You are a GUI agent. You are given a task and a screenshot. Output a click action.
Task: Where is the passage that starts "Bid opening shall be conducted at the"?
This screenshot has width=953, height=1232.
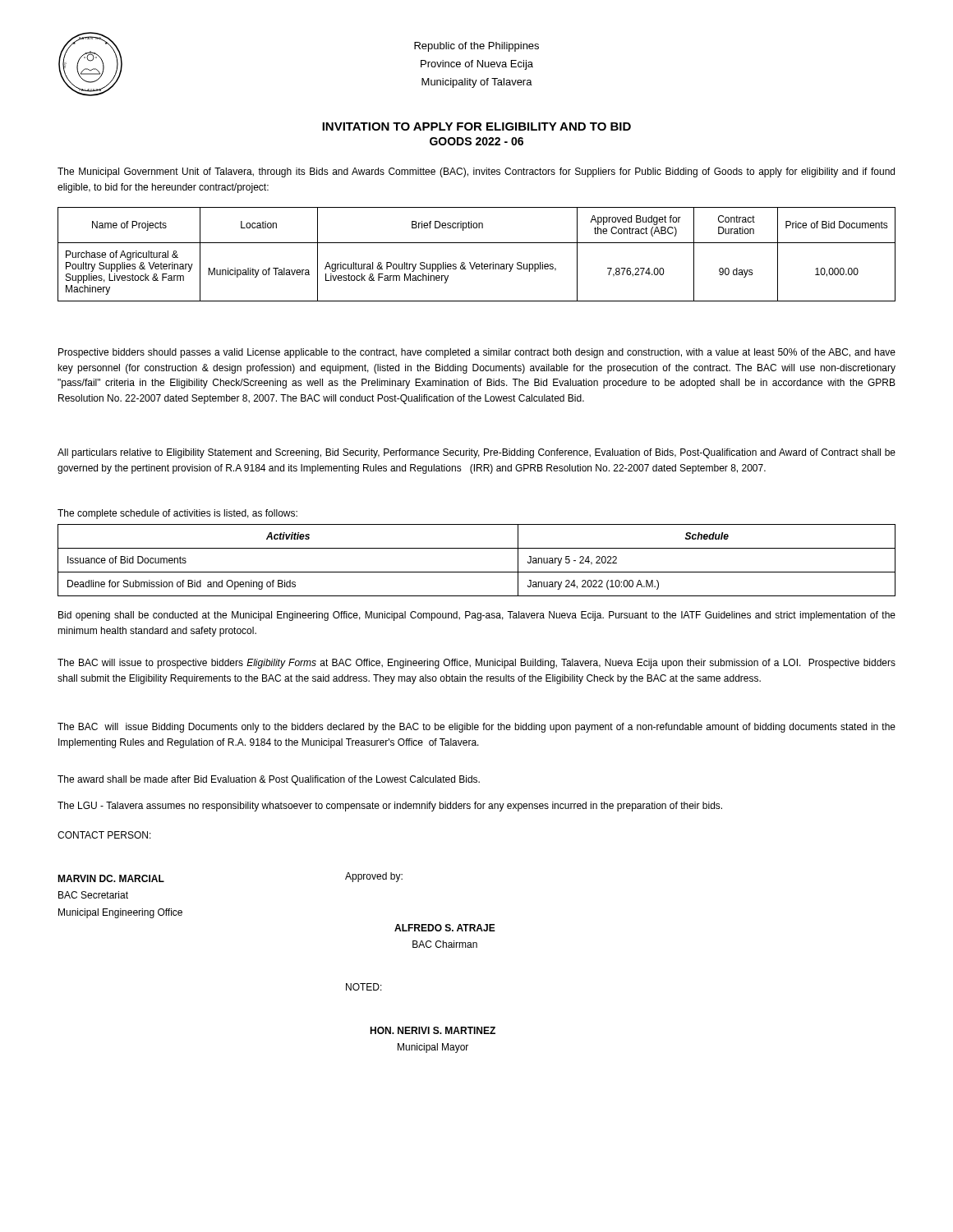(x=476, y=623)
